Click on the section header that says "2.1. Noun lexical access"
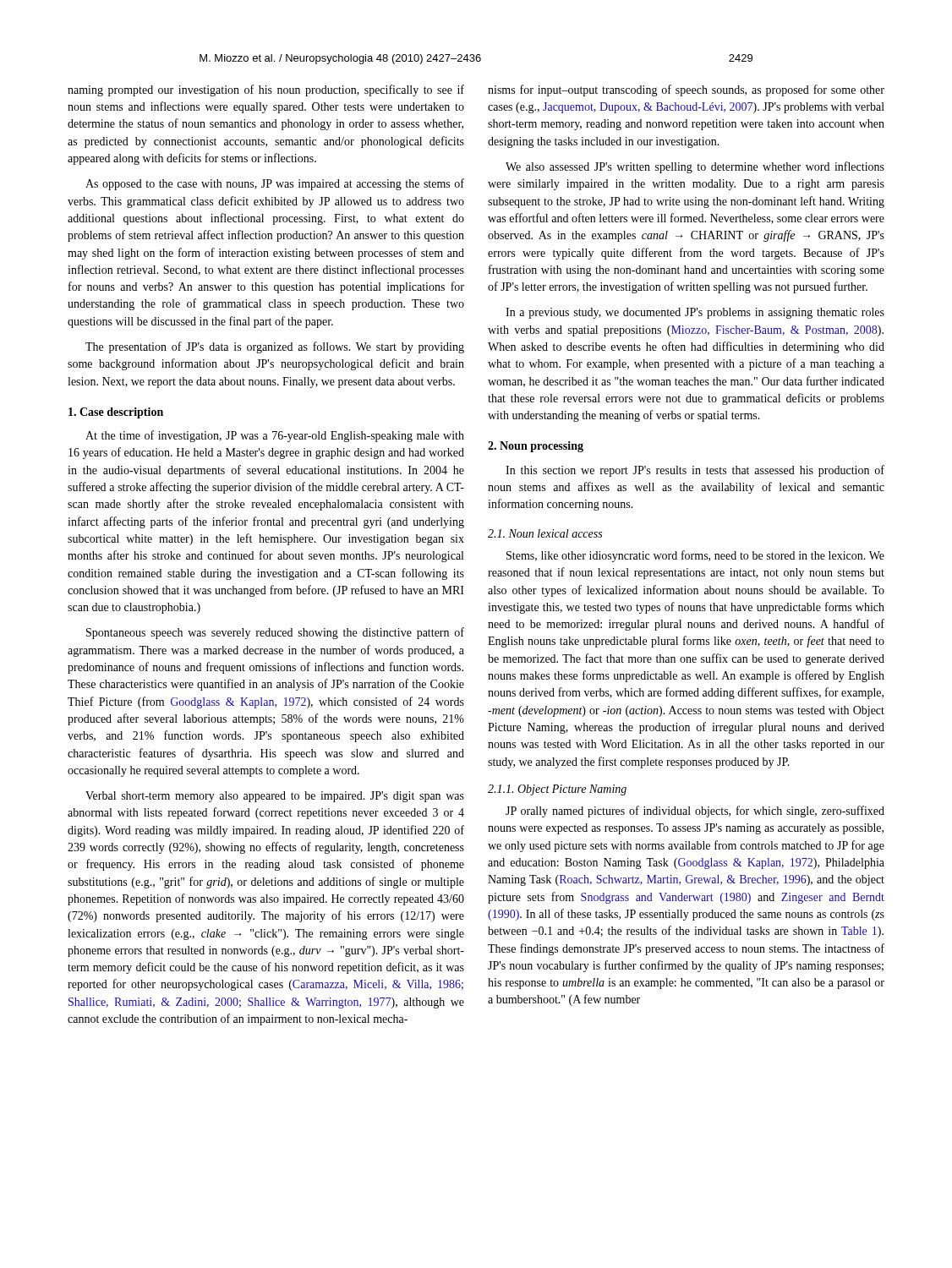The width and height of the screenshot is (952, 1268). [x=545, y=534]
